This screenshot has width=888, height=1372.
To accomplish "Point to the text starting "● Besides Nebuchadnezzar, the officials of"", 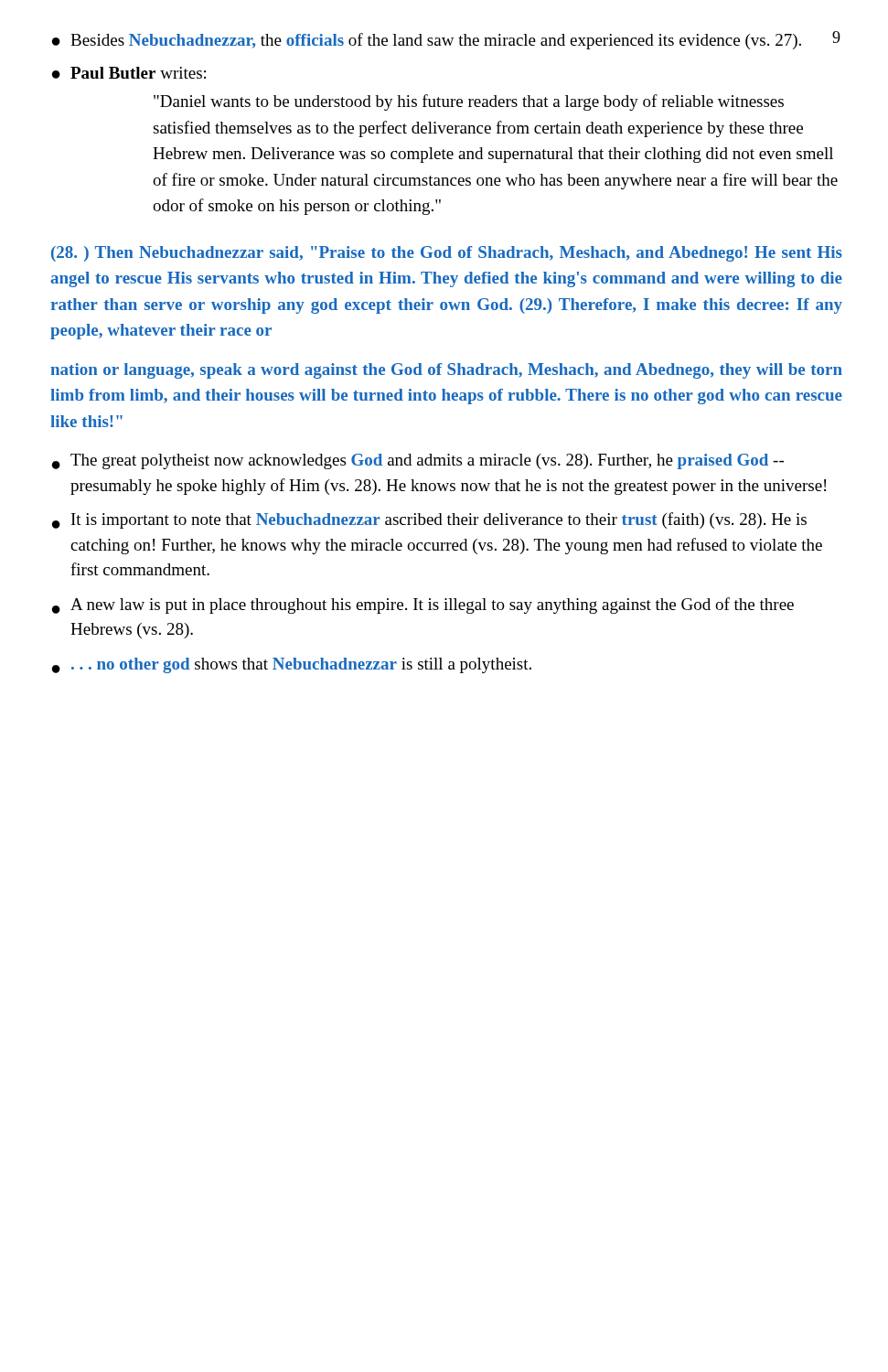I will [446, 40].
